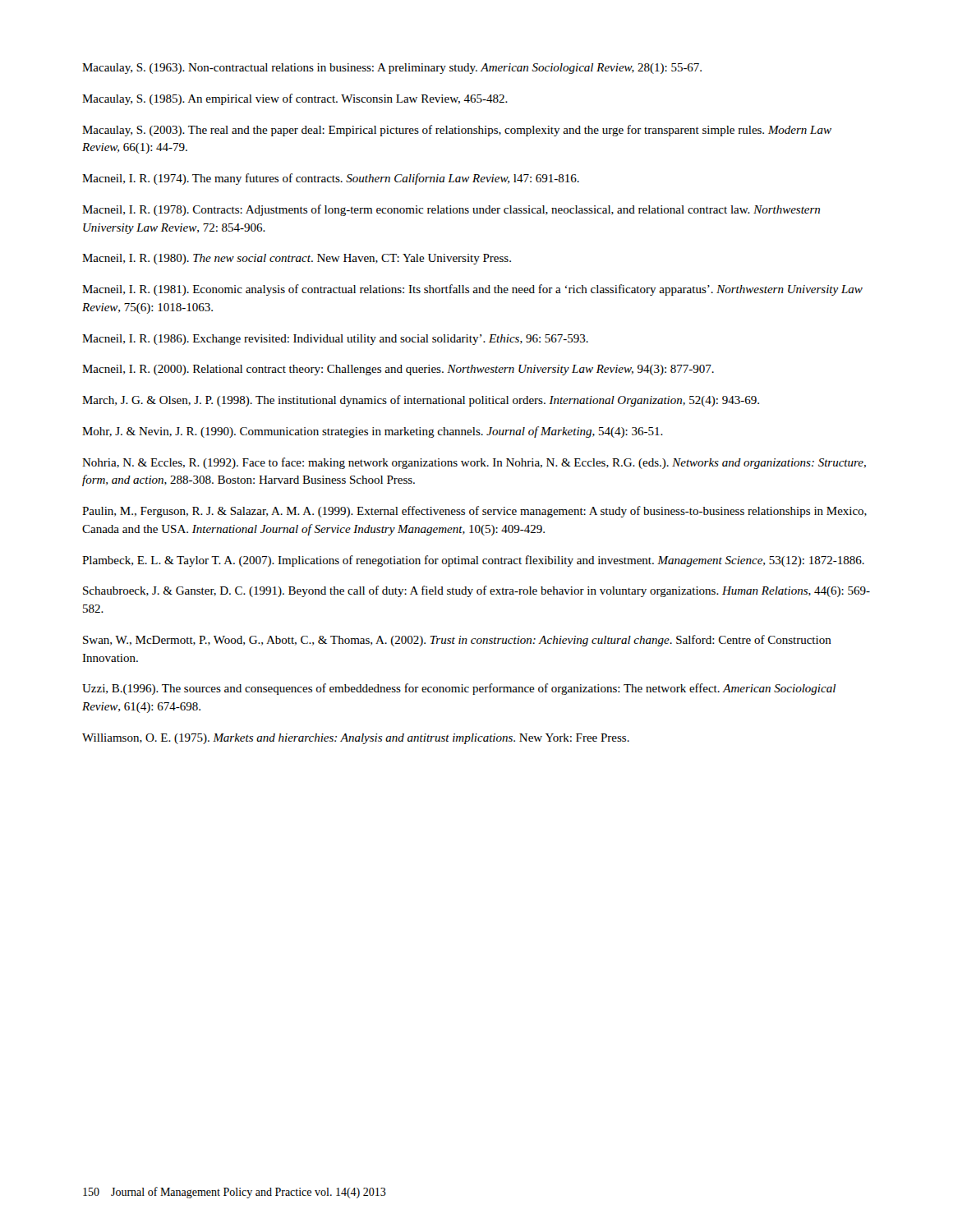Where is the passage that starts "Macneil, I. R. (1986). Exchange"?
The width and height of the screenshot is (953, 1232).
tap(335, 338)
